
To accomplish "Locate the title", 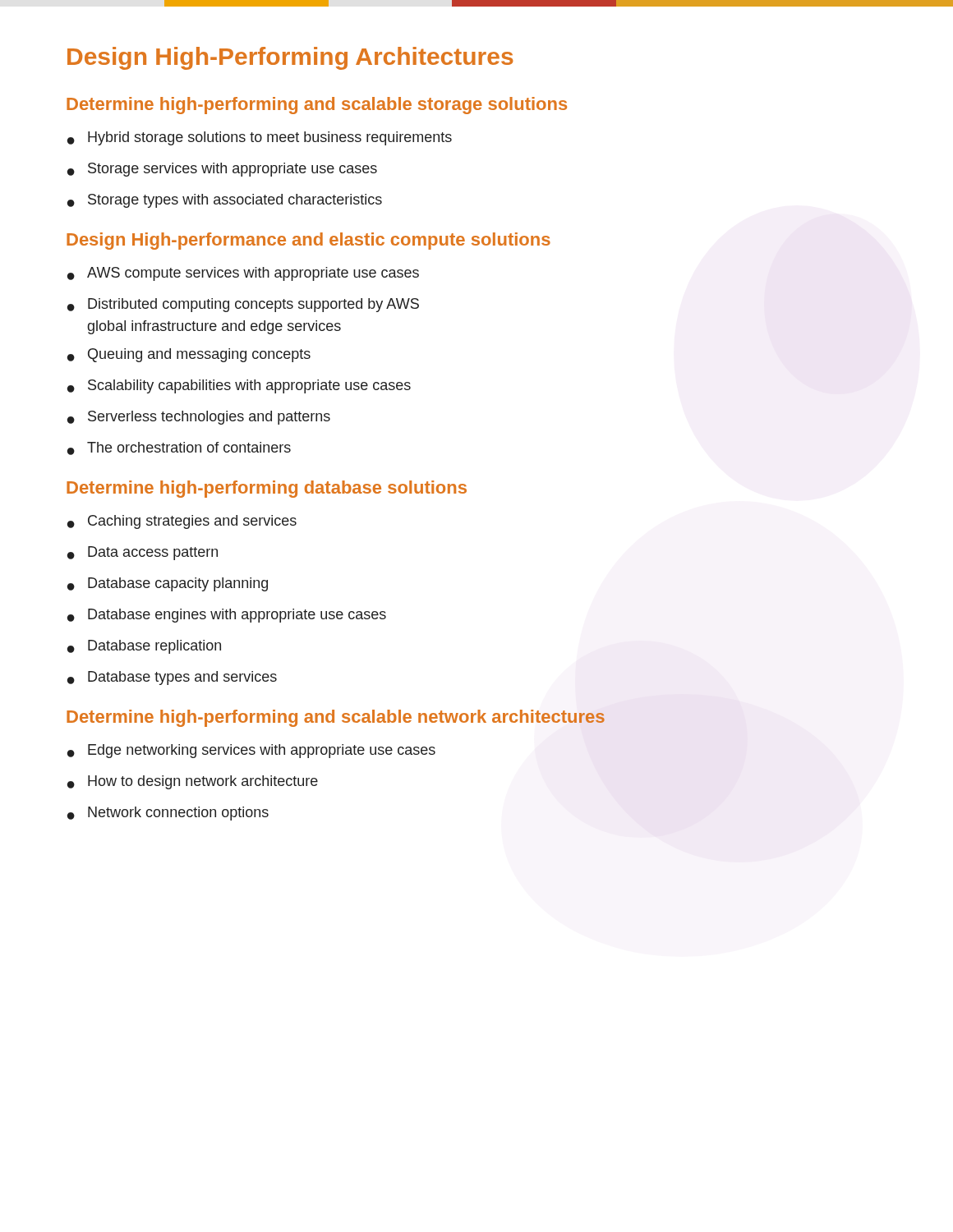I will pyautogui.click(x=290, y=56).
